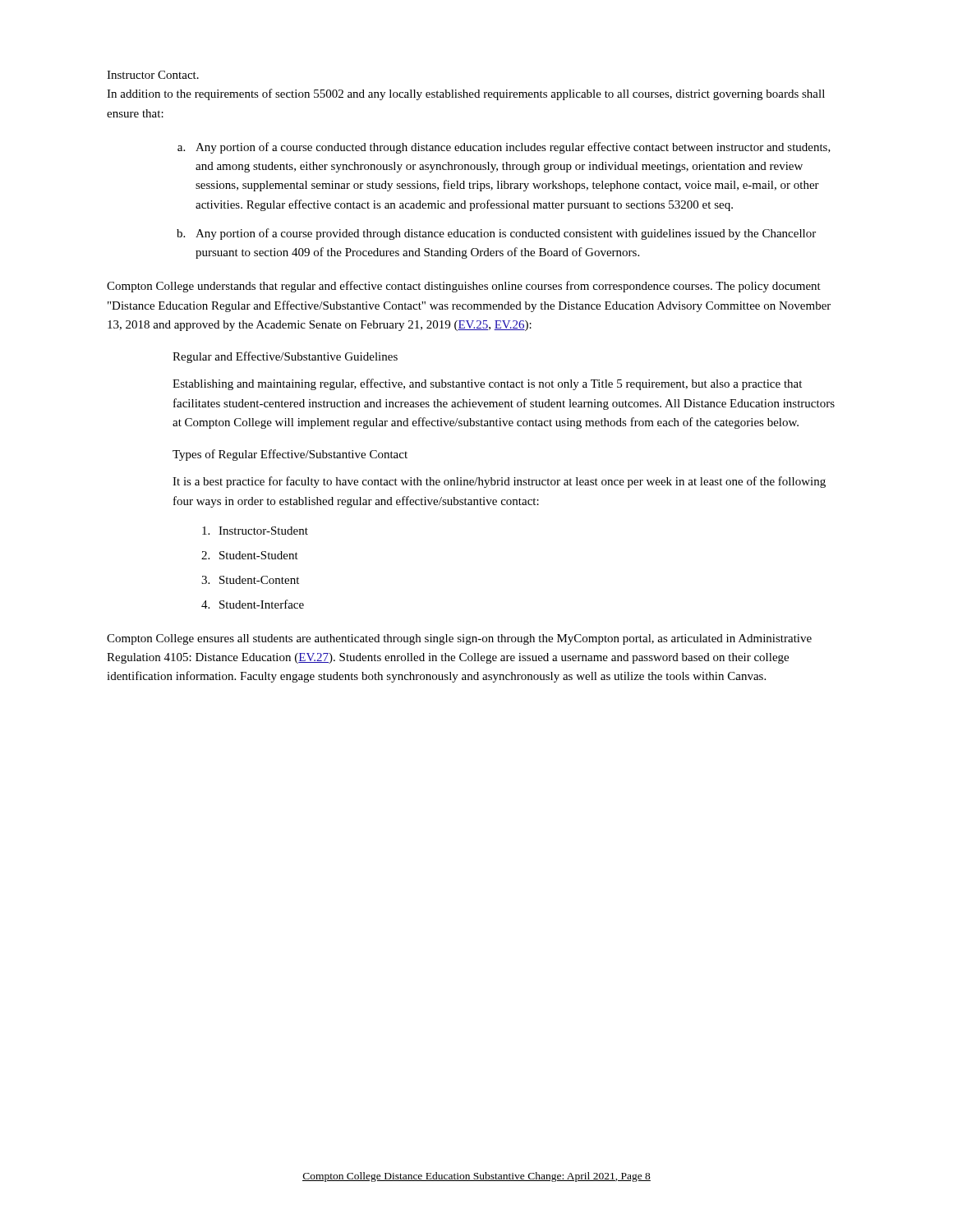Screen dimensions: 1232x953
Task: Select the section header containing "Regular and Effective/Substantive Guidelines"
Action: click(x=285, y=357)
